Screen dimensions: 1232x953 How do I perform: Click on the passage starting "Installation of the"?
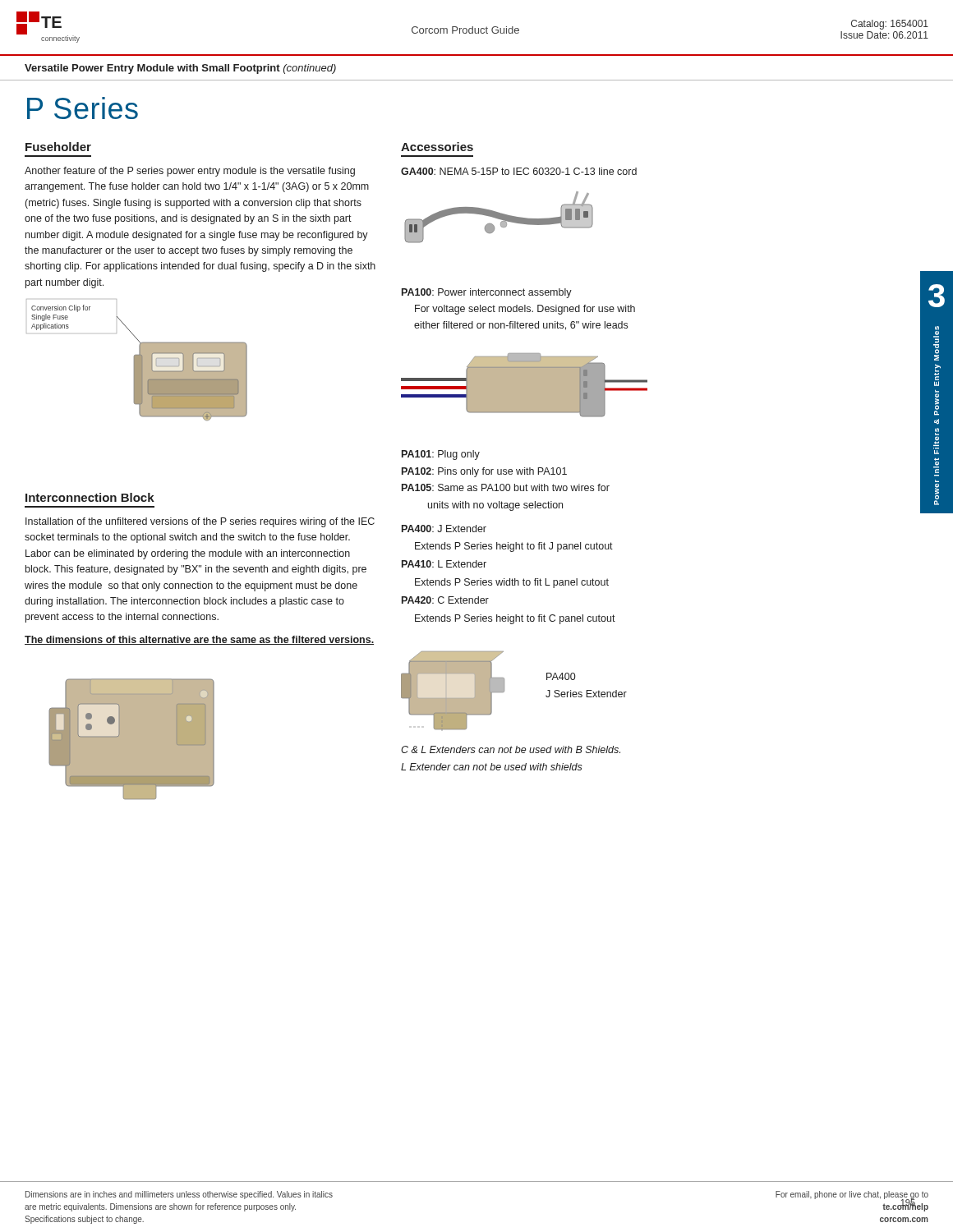pyautogui.click(x=200, y=569)
